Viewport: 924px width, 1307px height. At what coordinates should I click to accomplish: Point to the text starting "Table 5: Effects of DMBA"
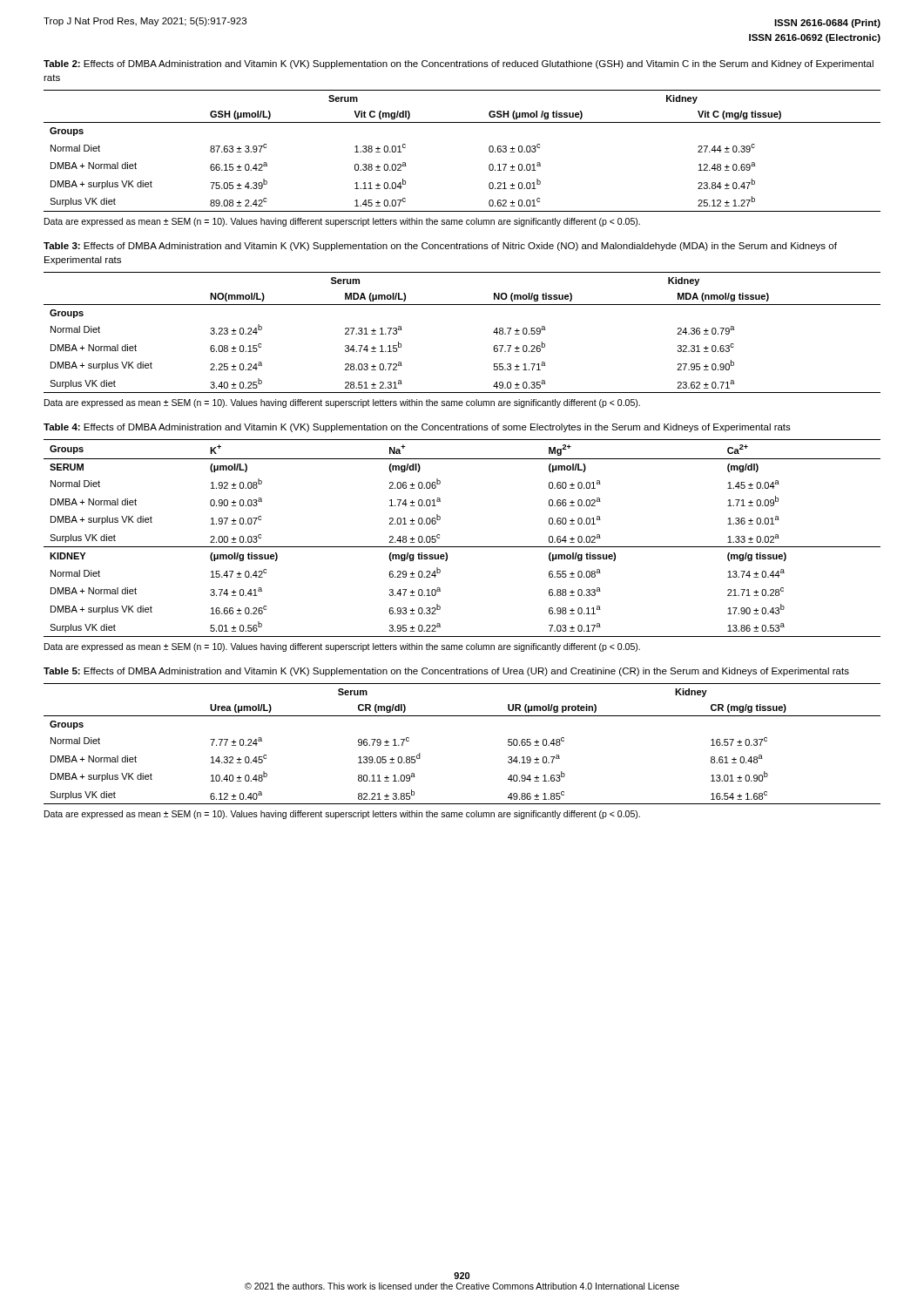[446, 671]
